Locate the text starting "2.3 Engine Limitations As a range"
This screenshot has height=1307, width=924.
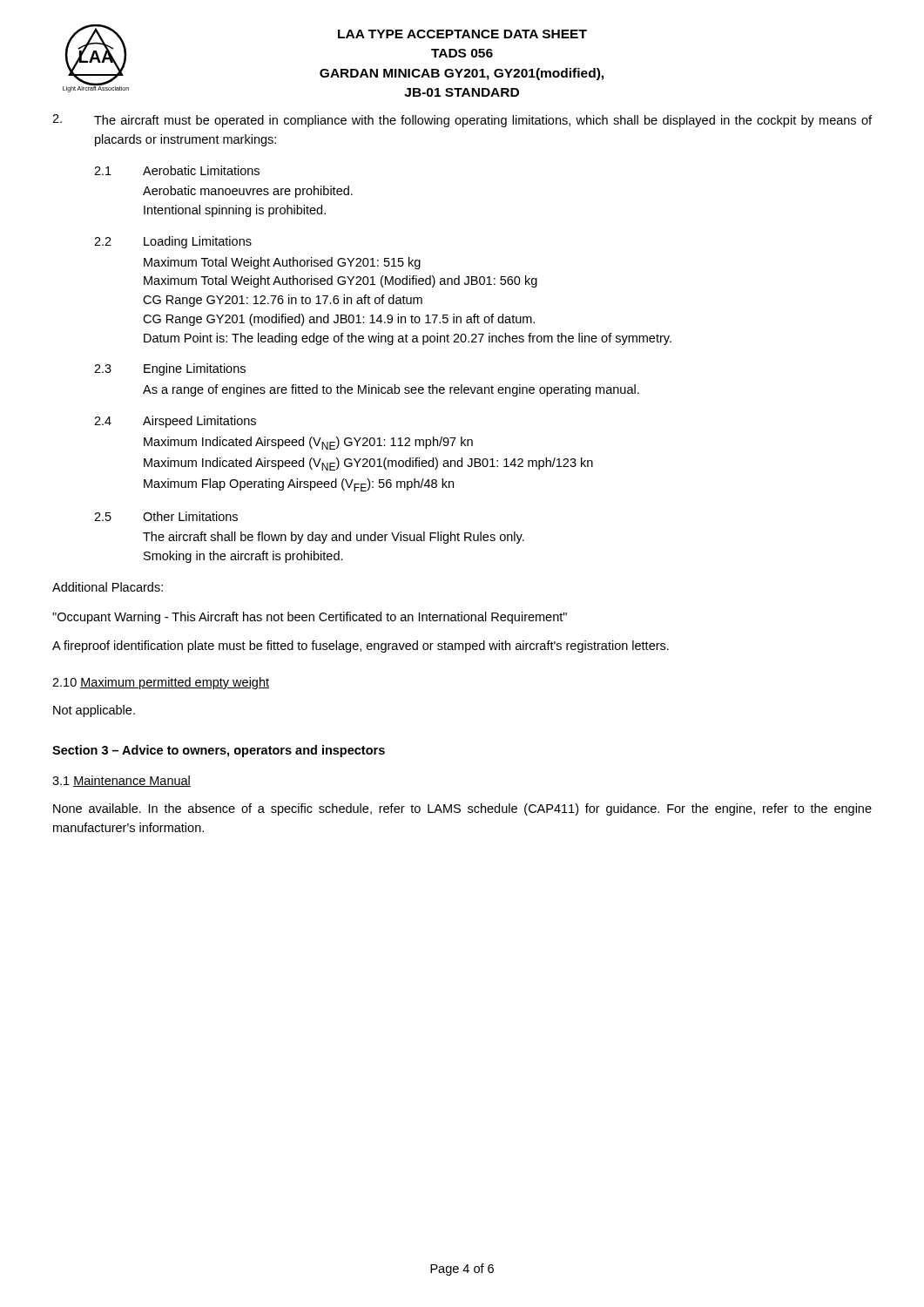click(483, 380)
